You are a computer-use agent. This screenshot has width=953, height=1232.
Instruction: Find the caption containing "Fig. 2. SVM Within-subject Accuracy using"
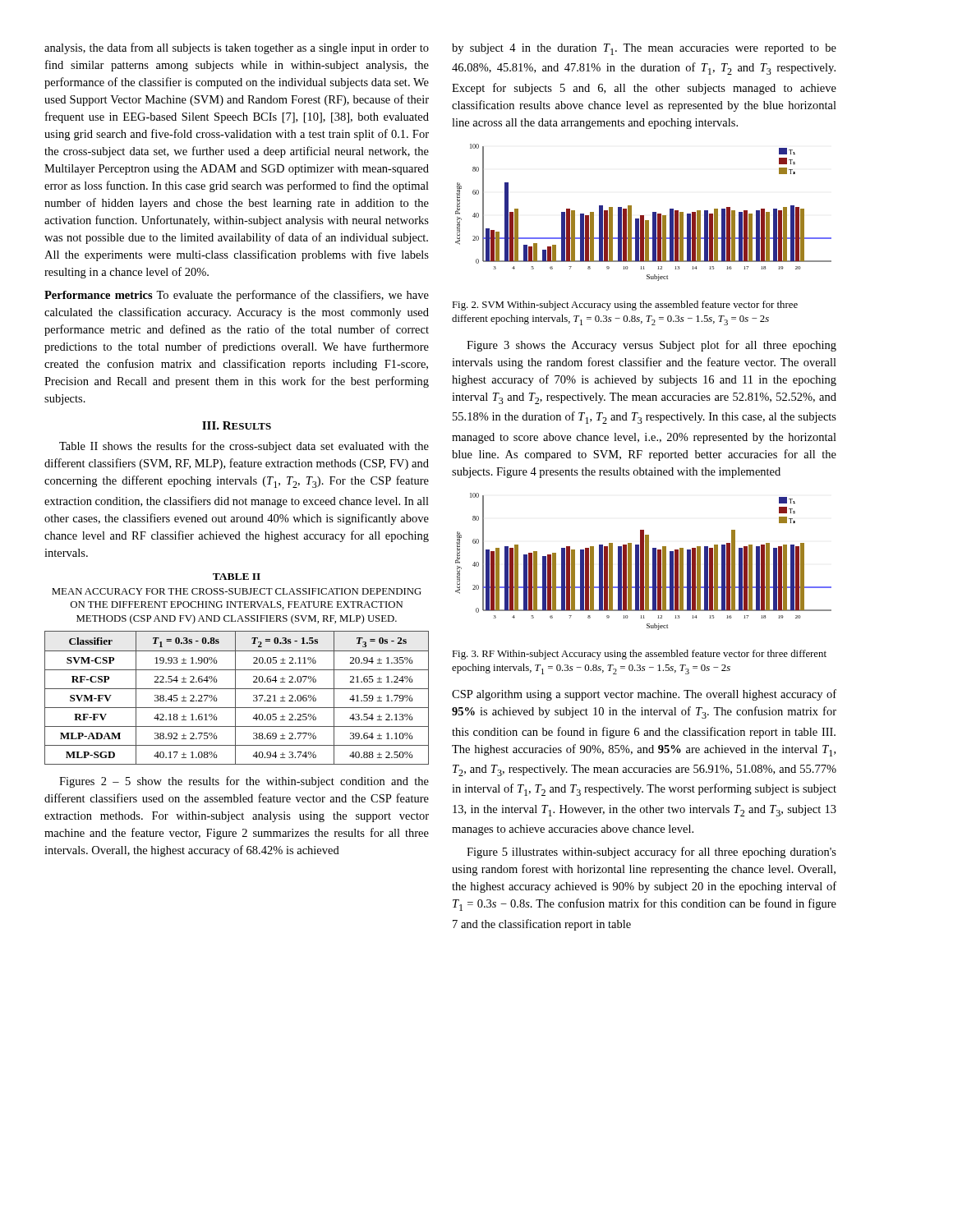point(644,313)
